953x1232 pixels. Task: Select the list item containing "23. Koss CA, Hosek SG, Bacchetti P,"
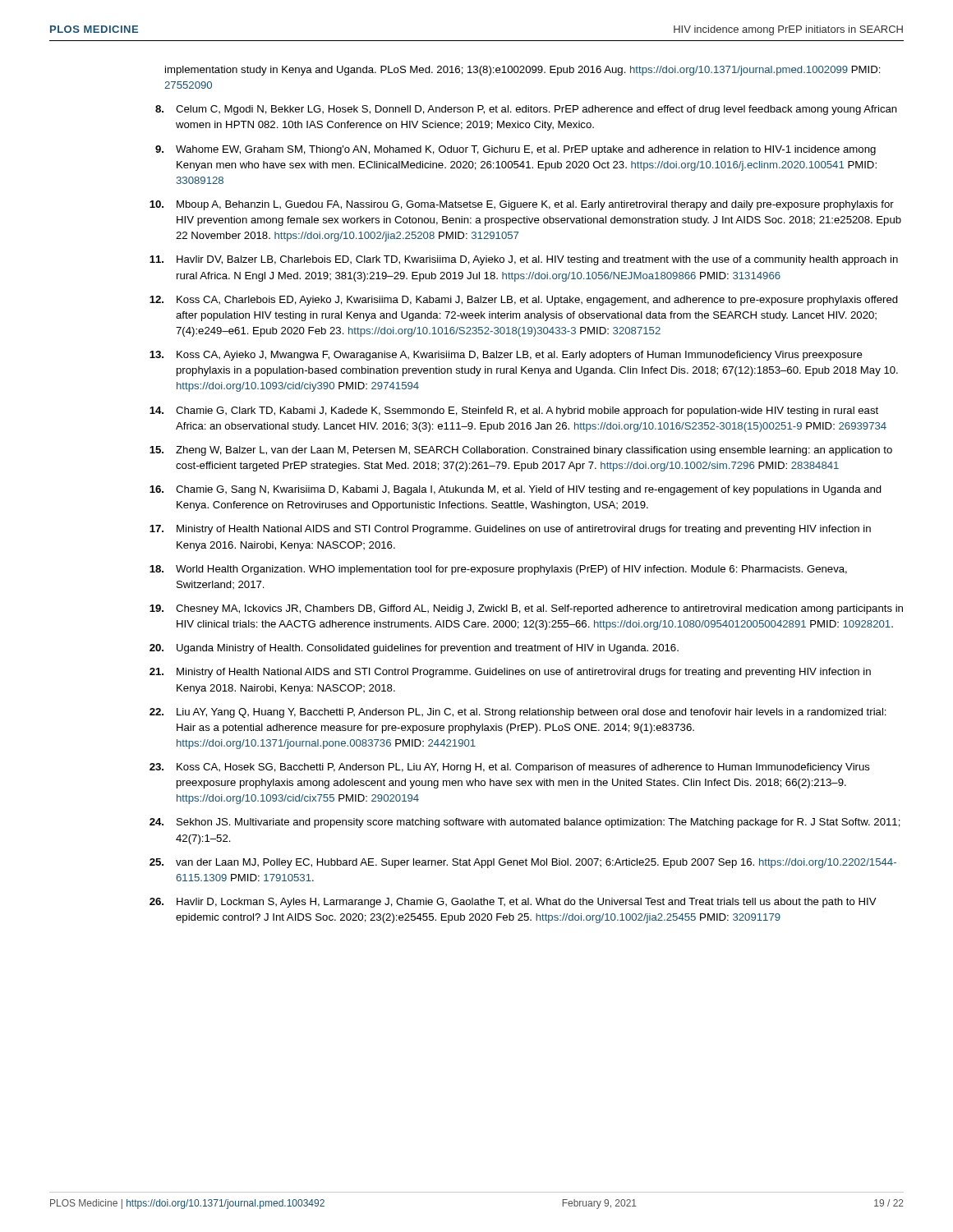tap(476, 783)
